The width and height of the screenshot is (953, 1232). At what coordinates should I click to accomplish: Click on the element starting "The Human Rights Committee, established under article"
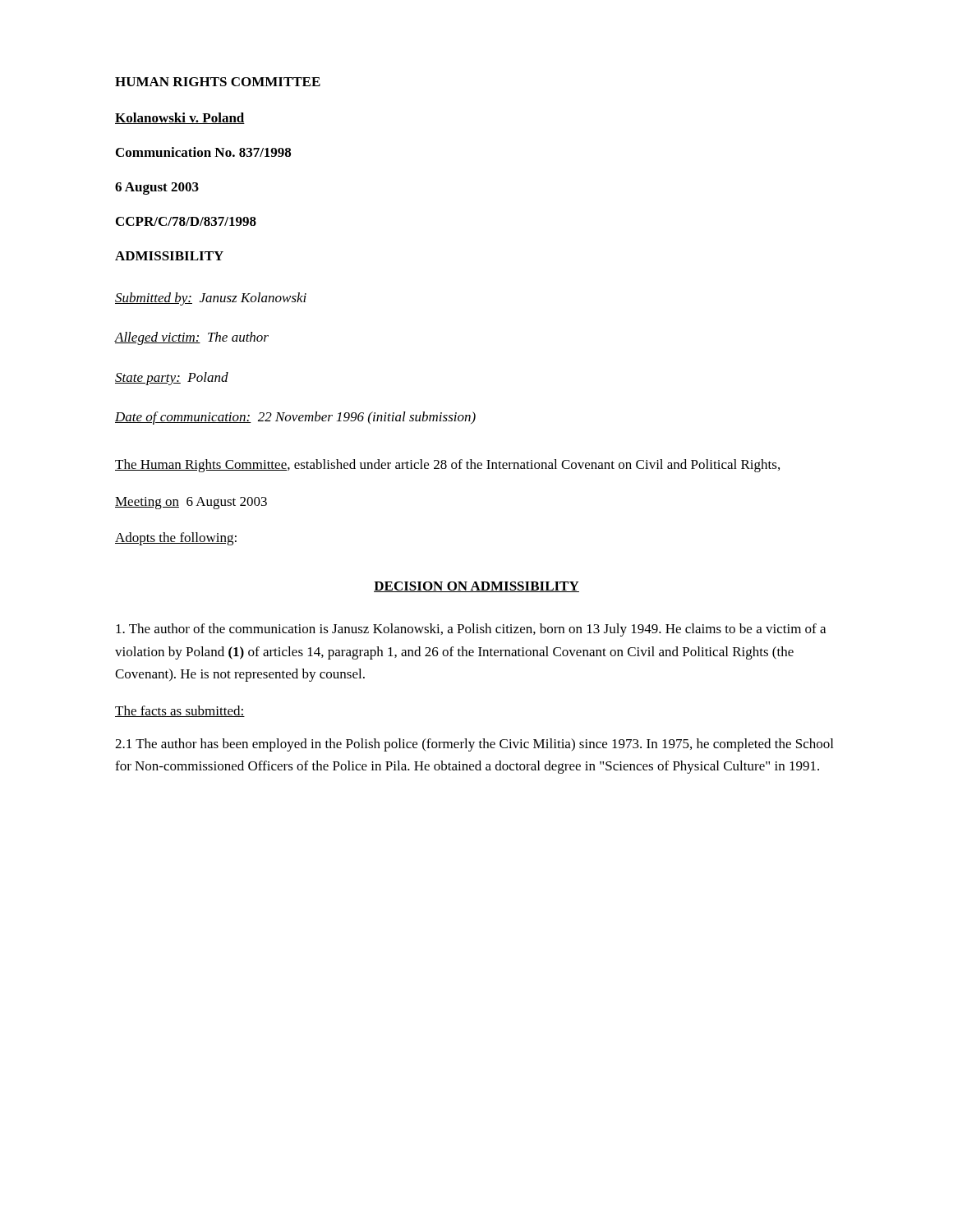coord(448,465)
